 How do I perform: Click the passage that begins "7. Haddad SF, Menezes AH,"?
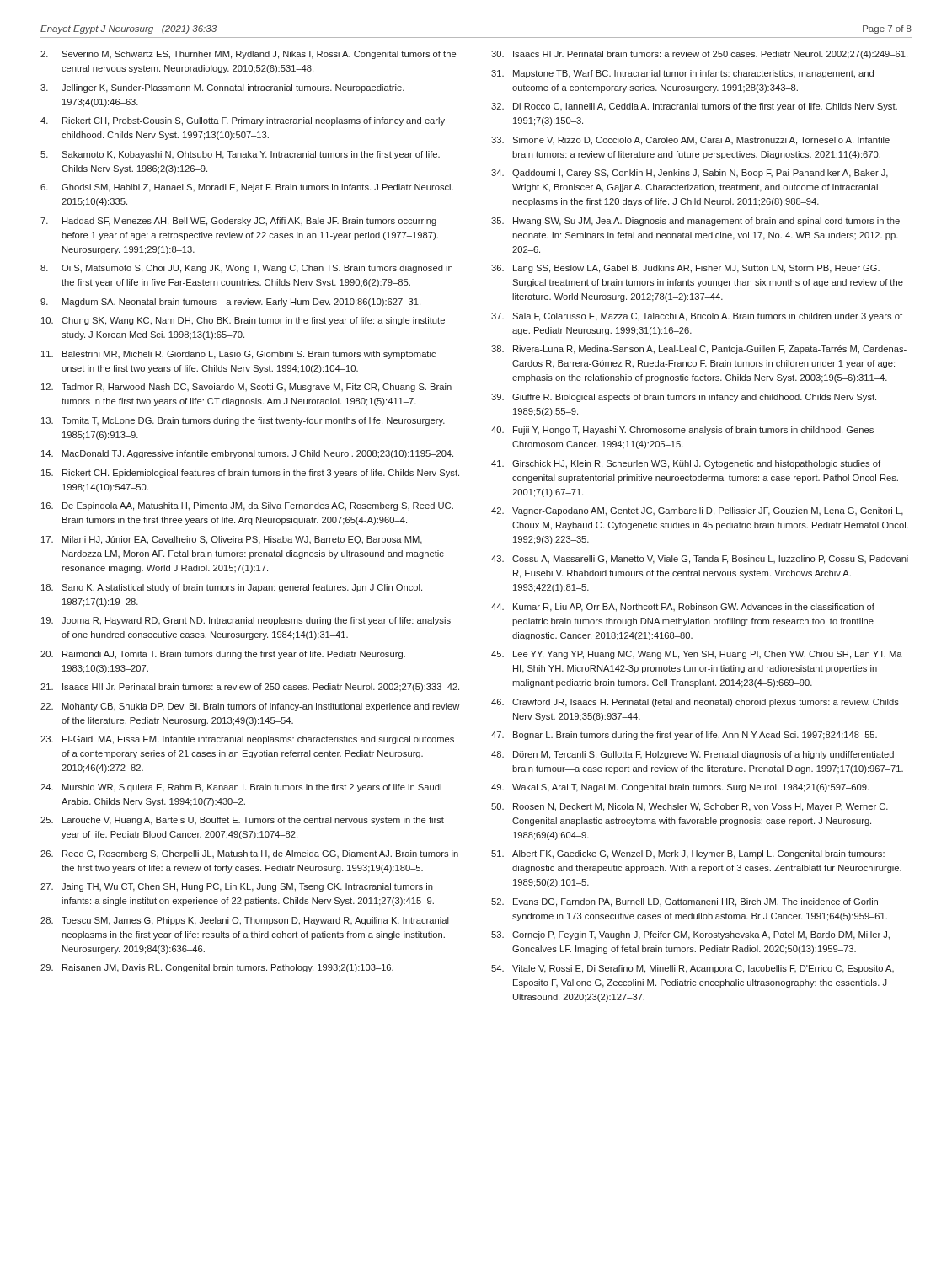point(251,235)
